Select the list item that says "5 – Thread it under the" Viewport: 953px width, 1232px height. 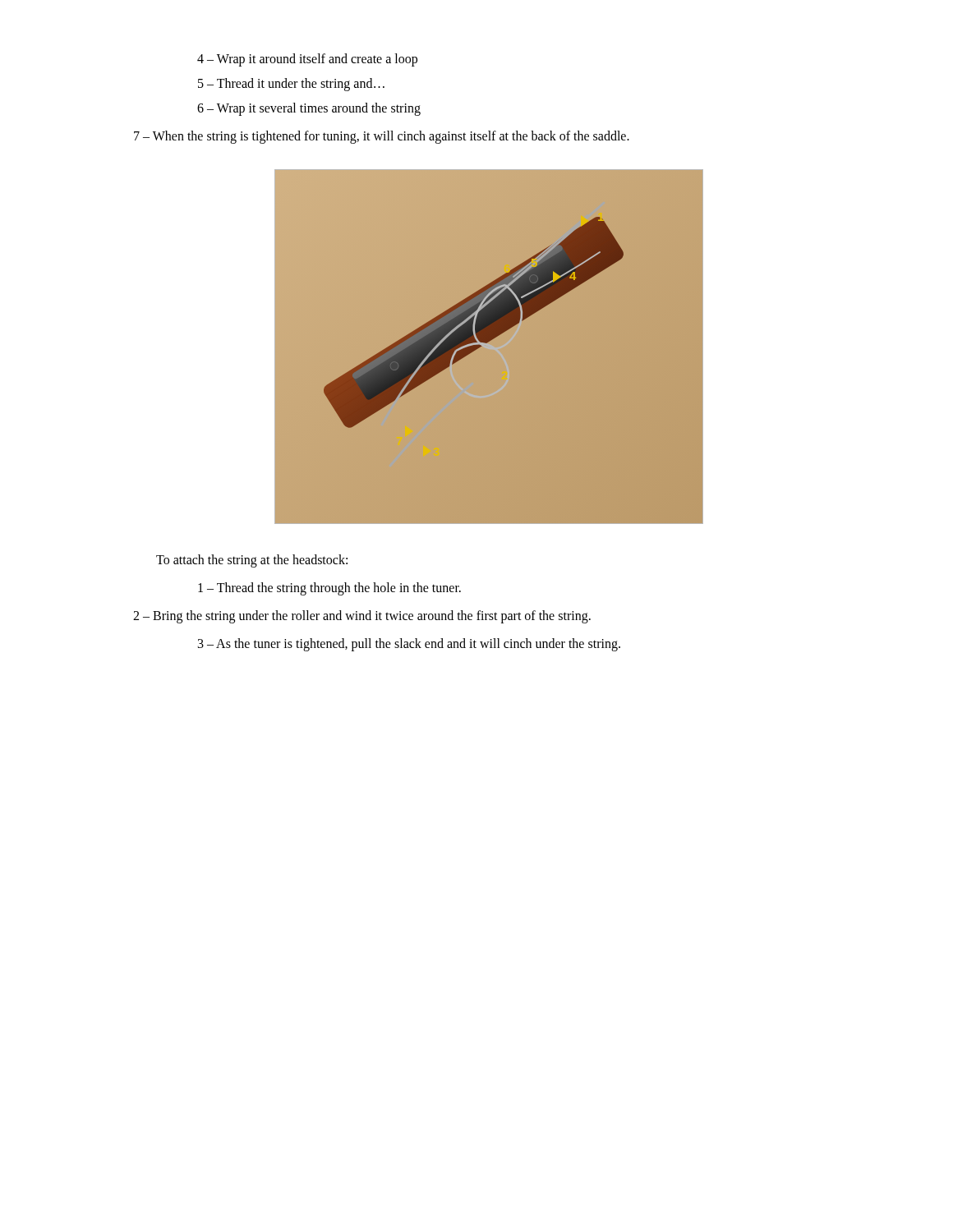(x=291, y=83)
